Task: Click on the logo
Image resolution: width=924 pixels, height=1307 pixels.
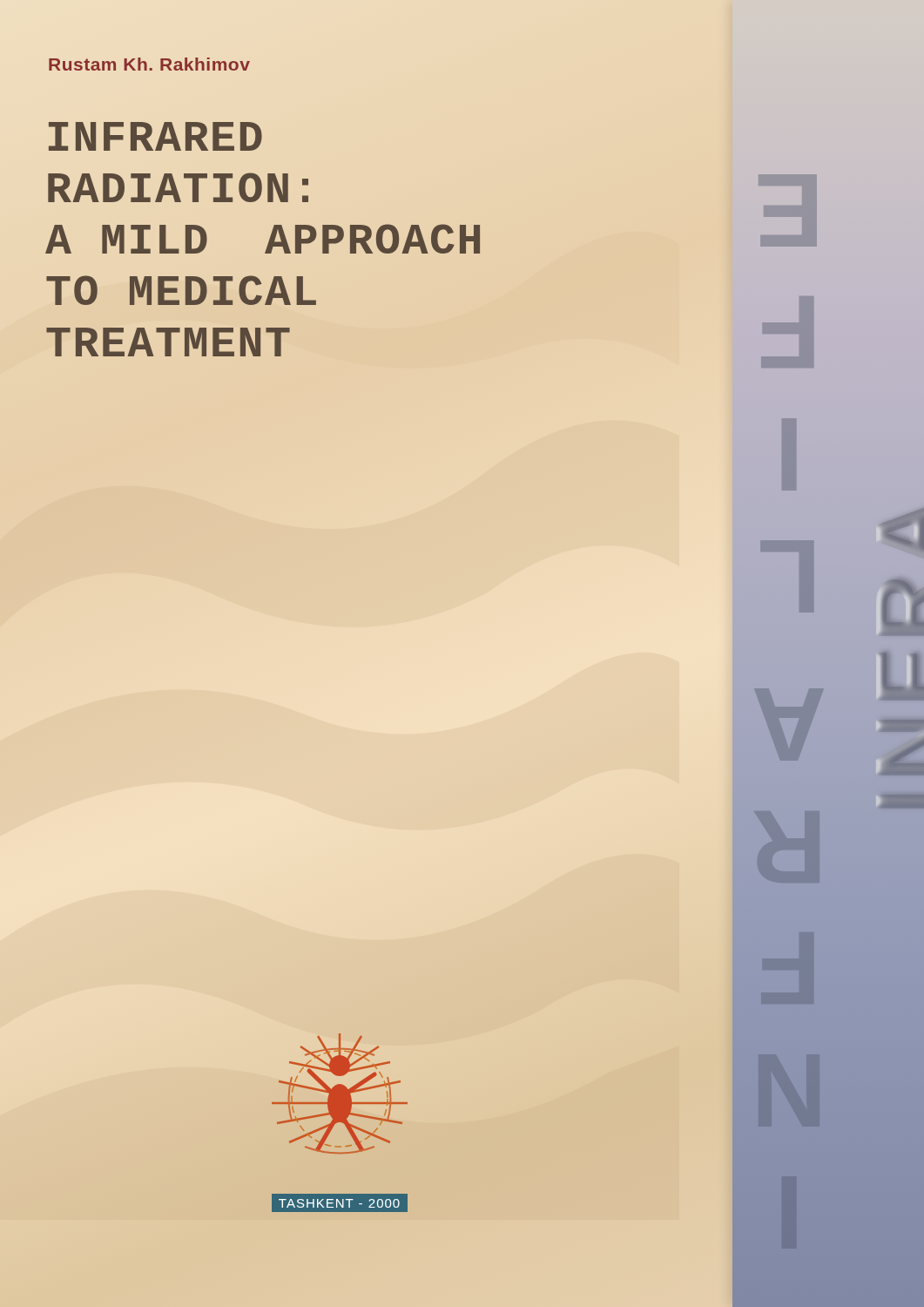Action: [x=340, y=1118]
